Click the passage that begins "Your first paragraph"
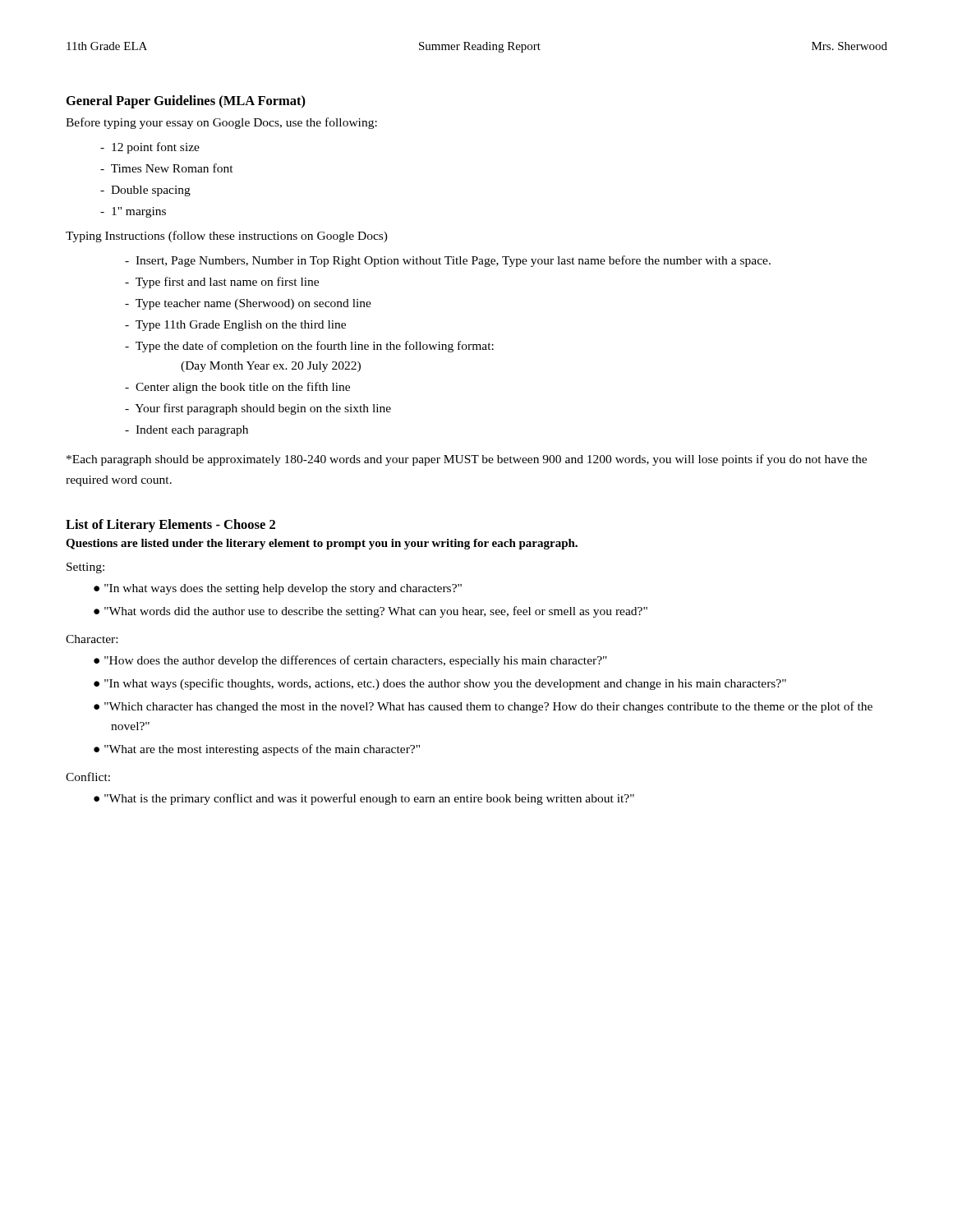Image resolution: width=953 pixels, height=1232 pixels. pyautogui.click(x=258, y=408)
